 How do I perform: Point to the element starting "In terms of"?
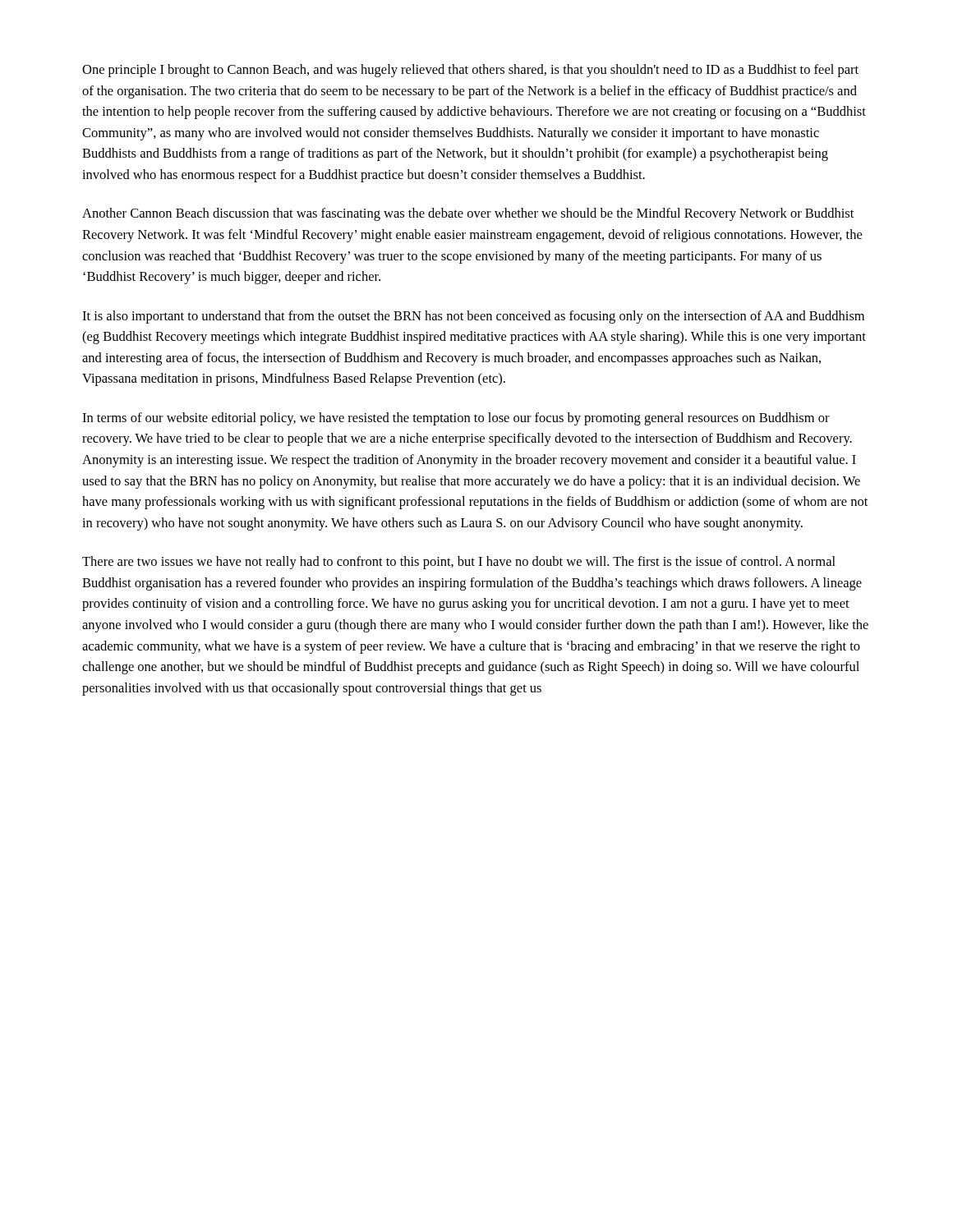pos(475,470)
